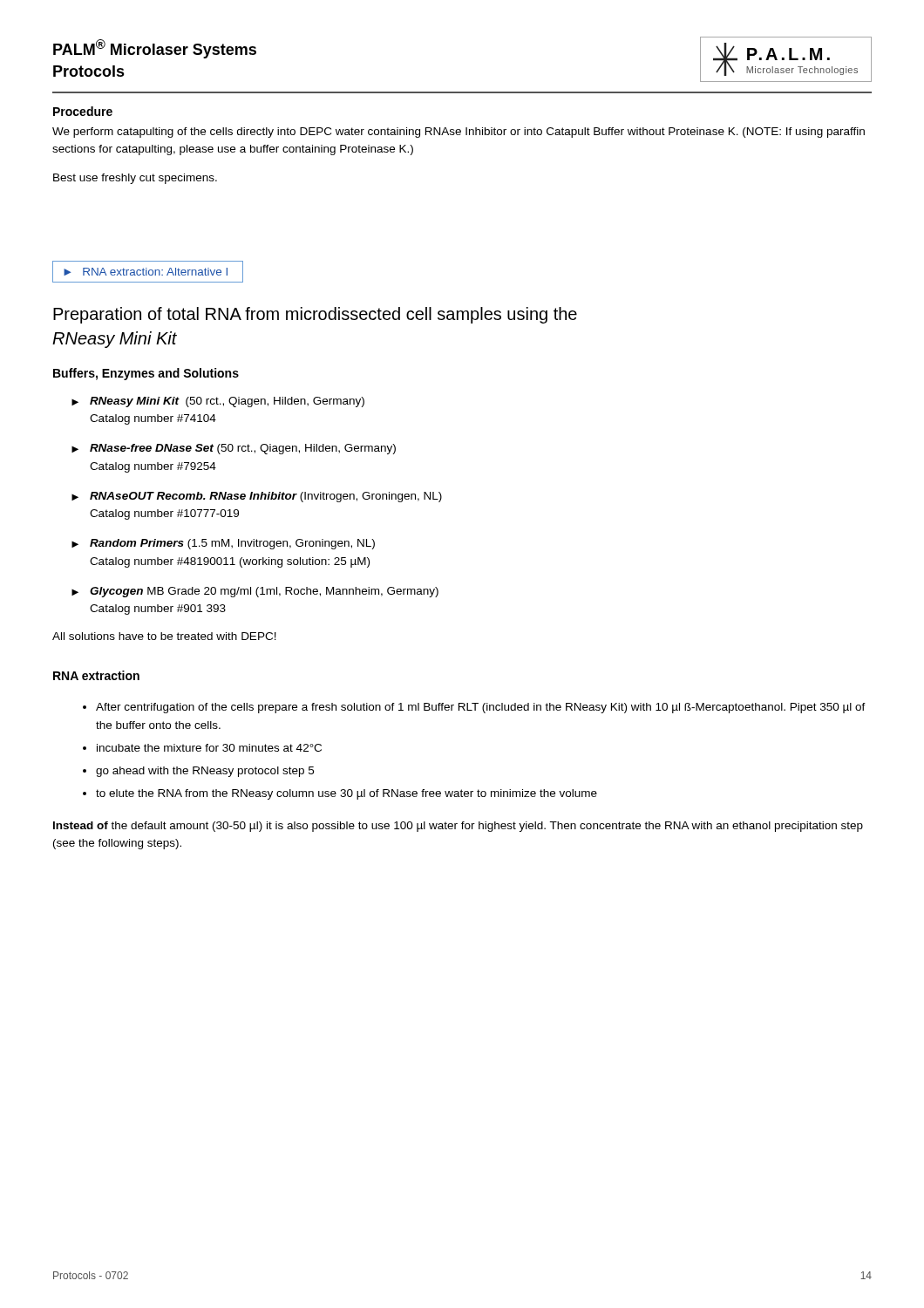Image resolution: width=924 pixels, height=1308 pixels.
Task: Point to "► RNA extraction: Alternative I"
Action: (148, 271)
